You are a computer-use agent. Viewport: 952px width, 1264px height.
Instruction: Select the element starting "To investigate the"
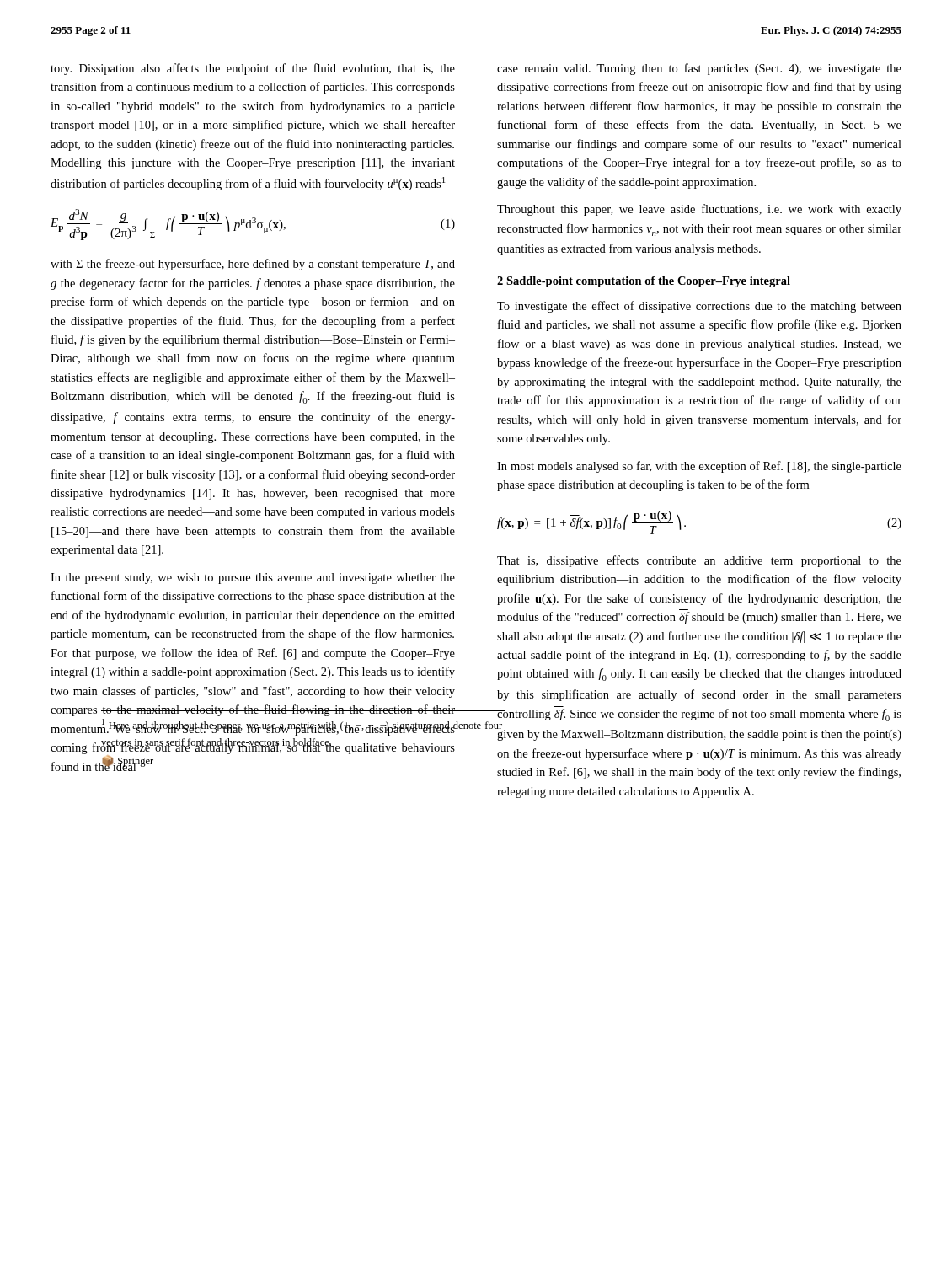pyautogui.click(x=699, y=372)
